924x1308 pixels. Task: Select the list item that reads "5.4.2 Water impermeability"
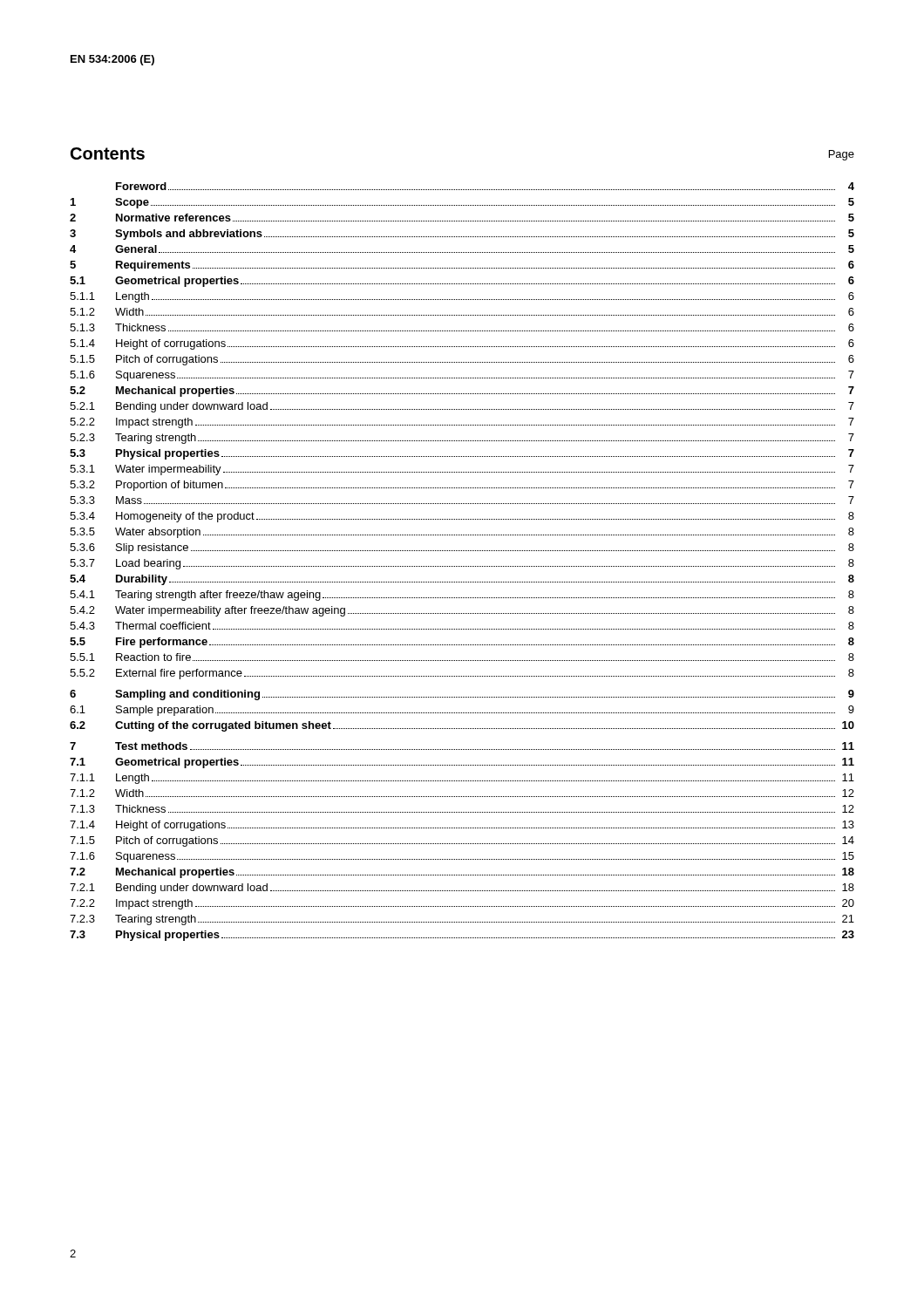click(x=462, y=610)
